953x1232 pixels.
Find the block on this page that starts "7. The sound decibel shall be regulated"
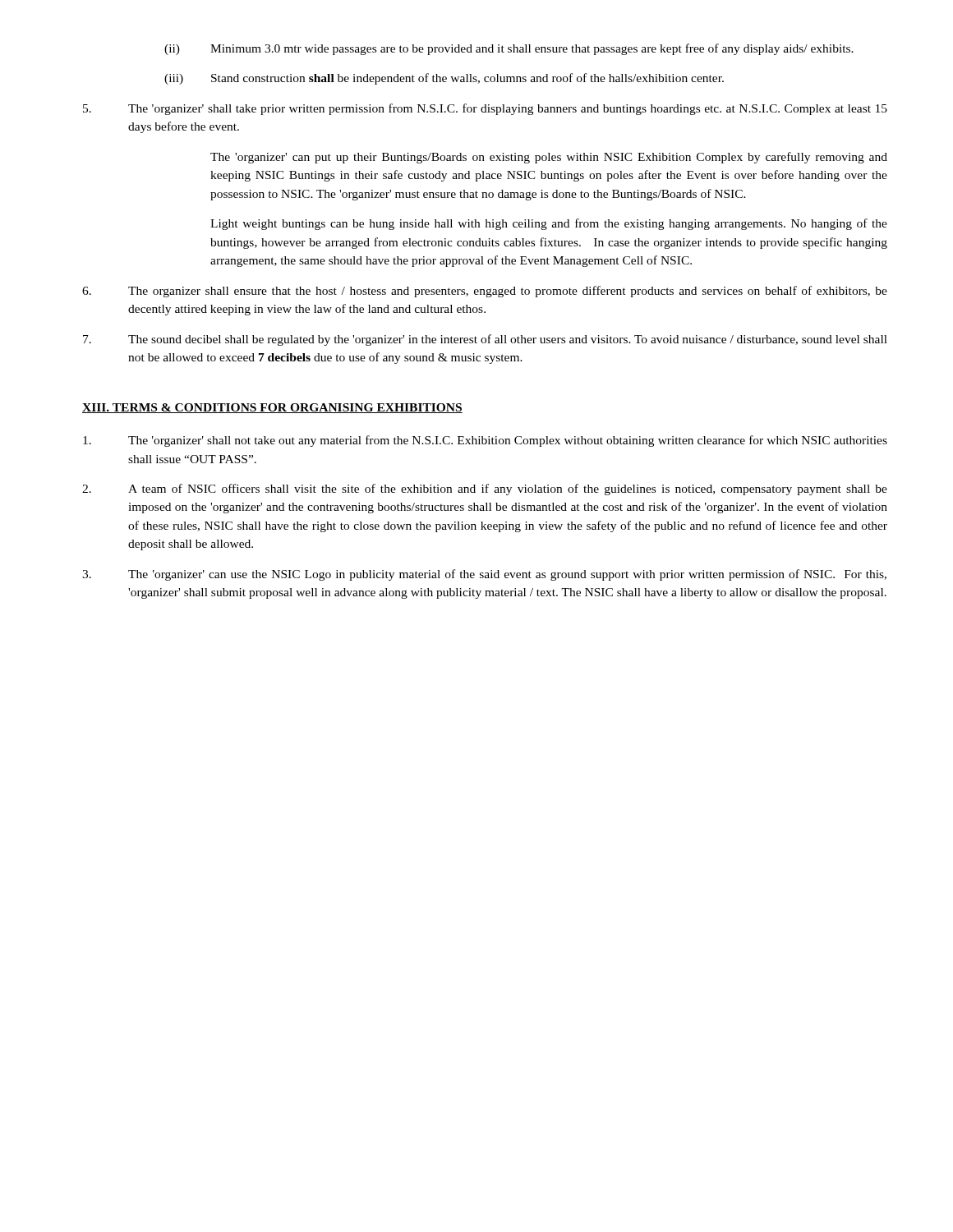click(x=485, y=348)
